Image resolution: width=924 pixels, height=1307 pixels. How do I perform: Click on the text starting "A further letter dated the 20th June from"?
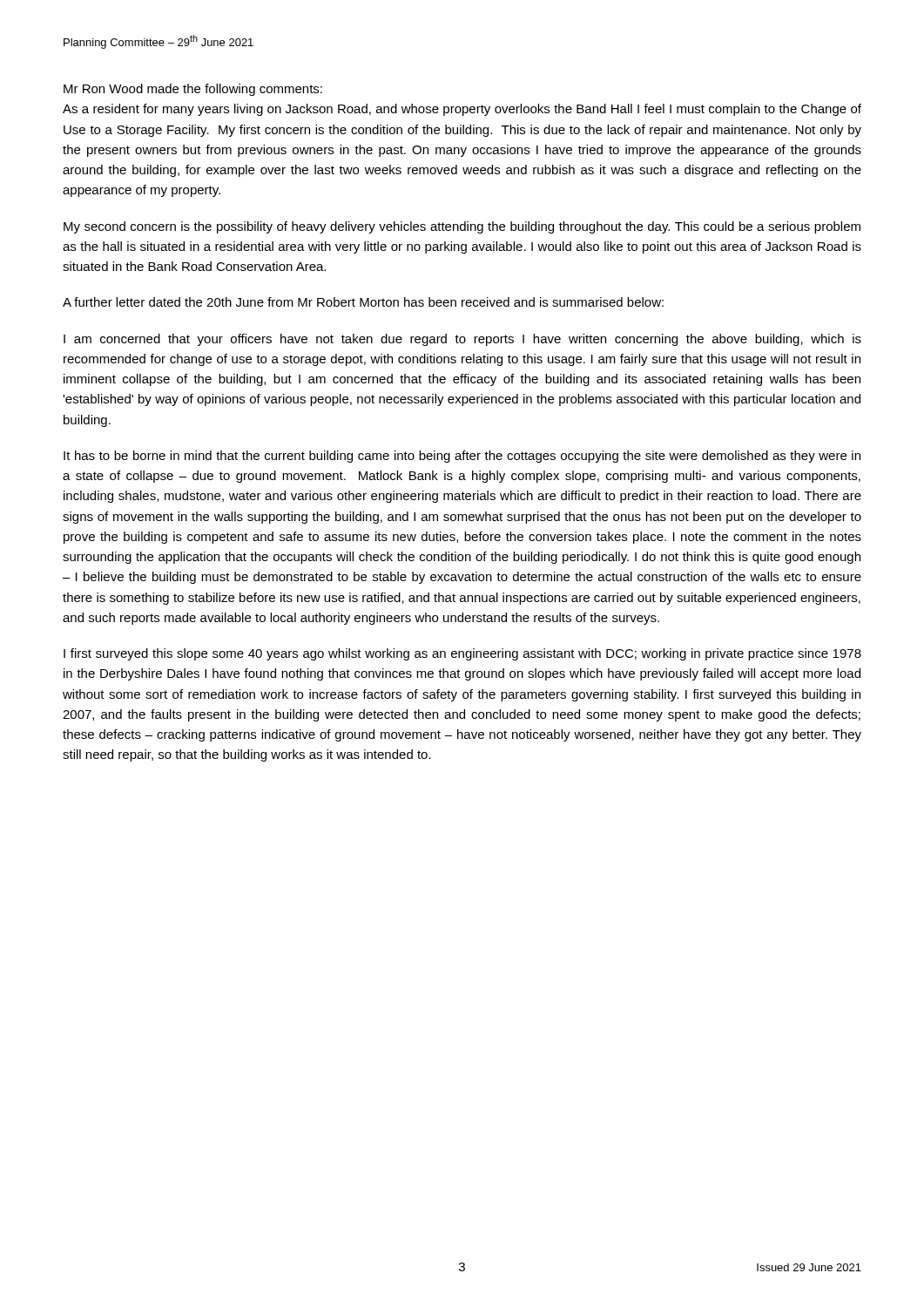point(364,302)
